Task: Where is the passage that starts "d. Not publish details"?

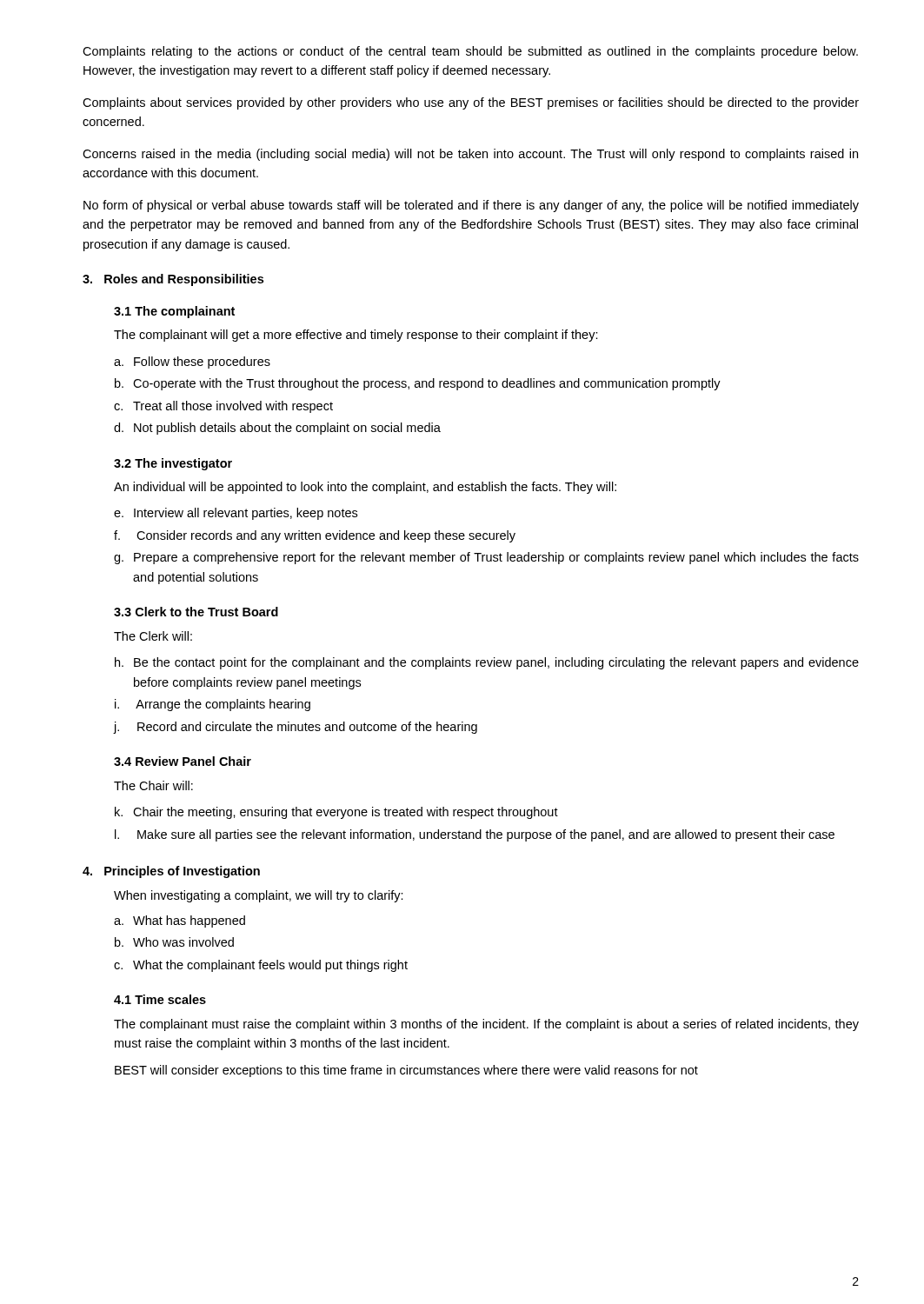Action: [277, 428]
